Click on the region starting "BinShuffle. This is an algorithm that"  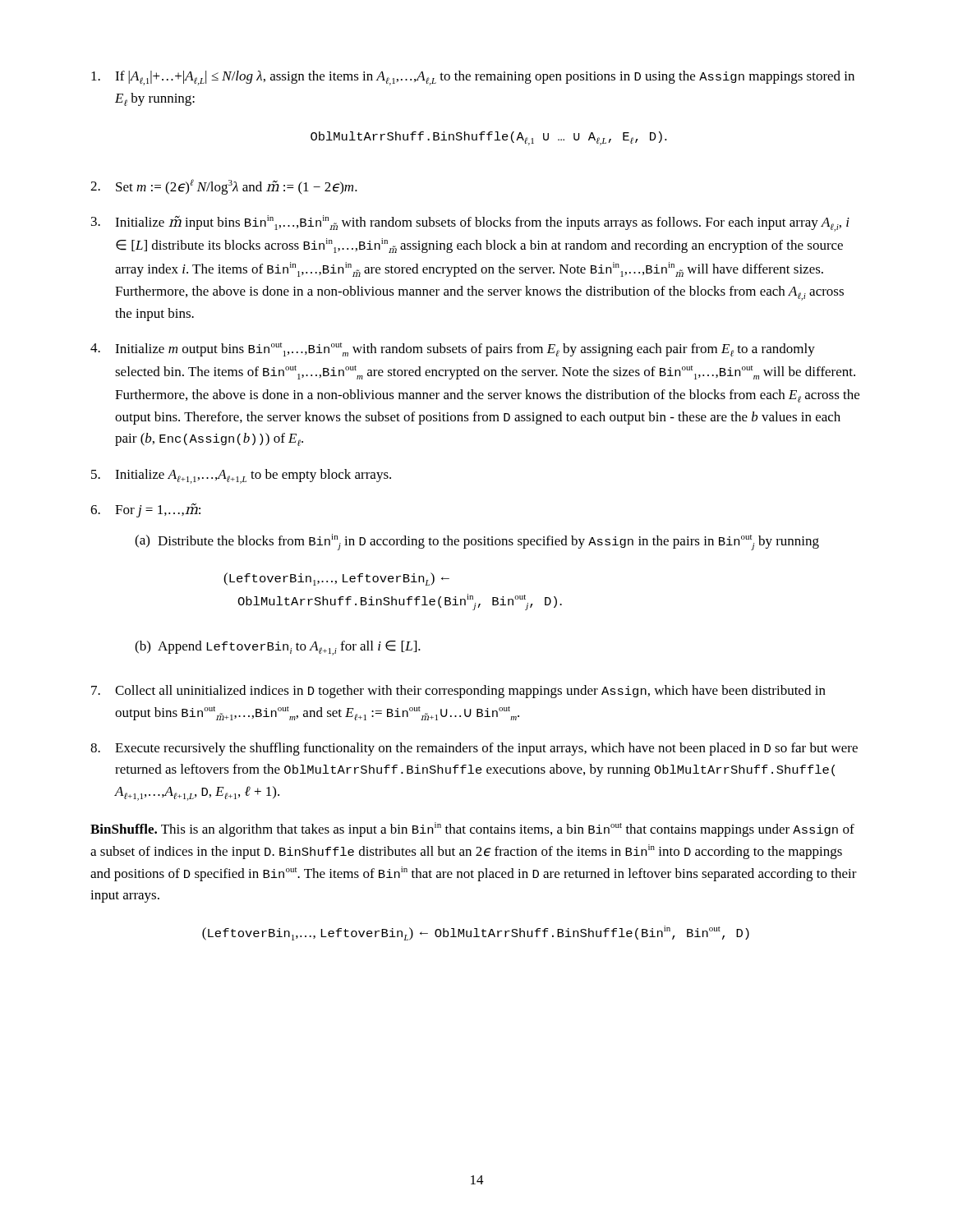[x=476, y=862]
